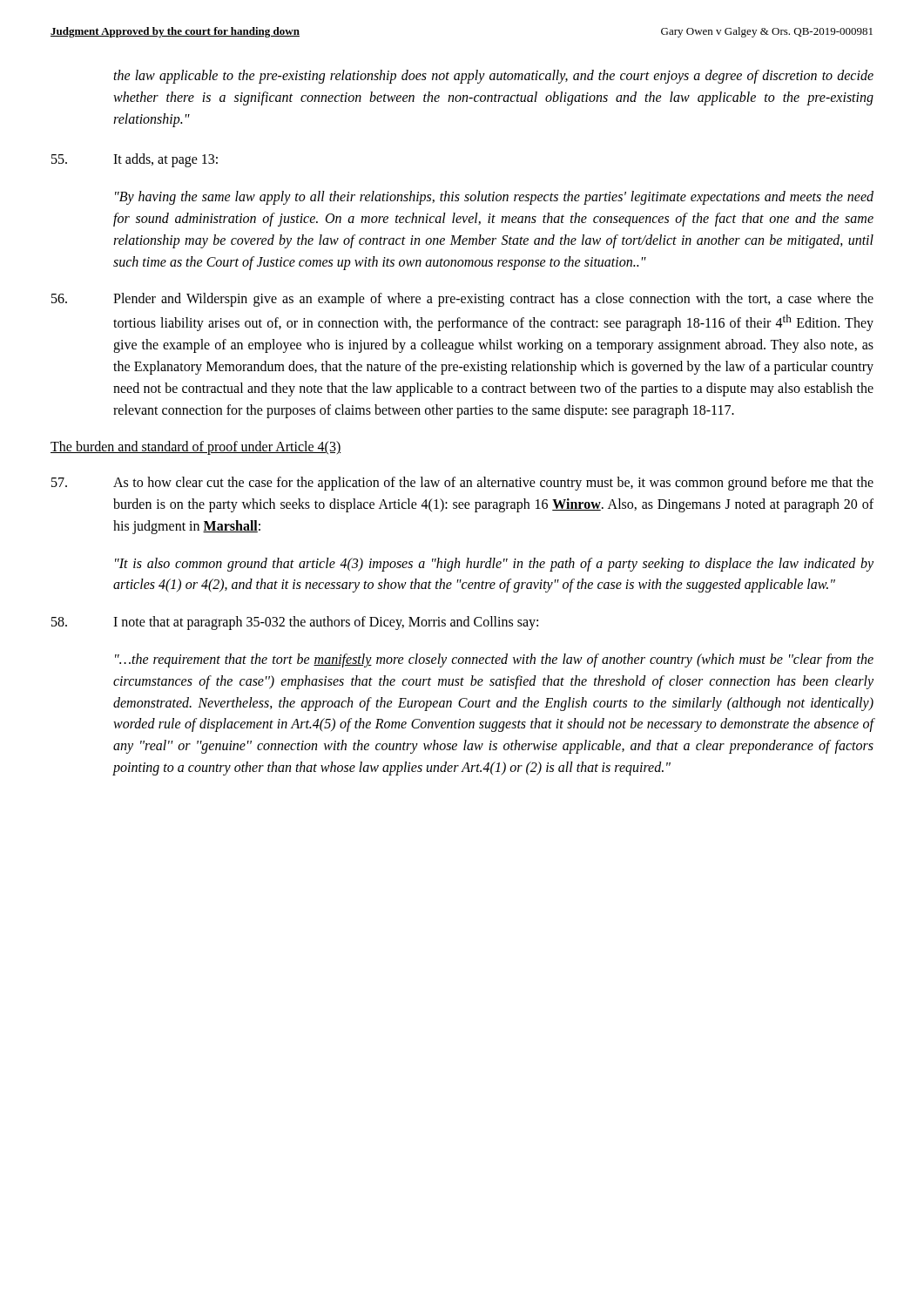The width and height of the screenshot is (924, 1307).
Task: Locate the text containing "It adds, at page 13:"
Action: tap(135, 160)
